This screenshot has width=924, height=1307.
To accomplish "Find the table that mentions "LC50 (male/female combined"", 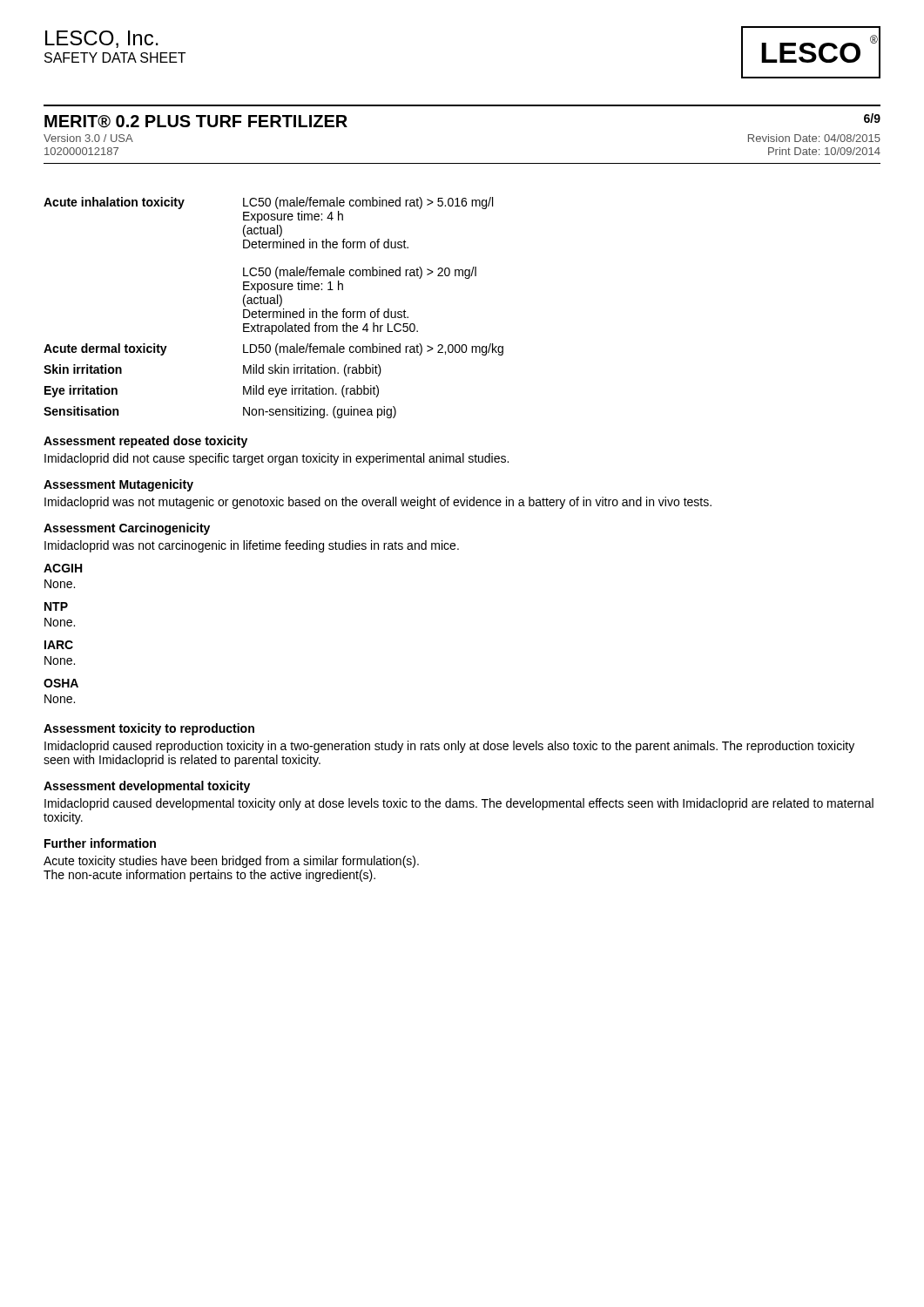I will click(x=462, y=307).
